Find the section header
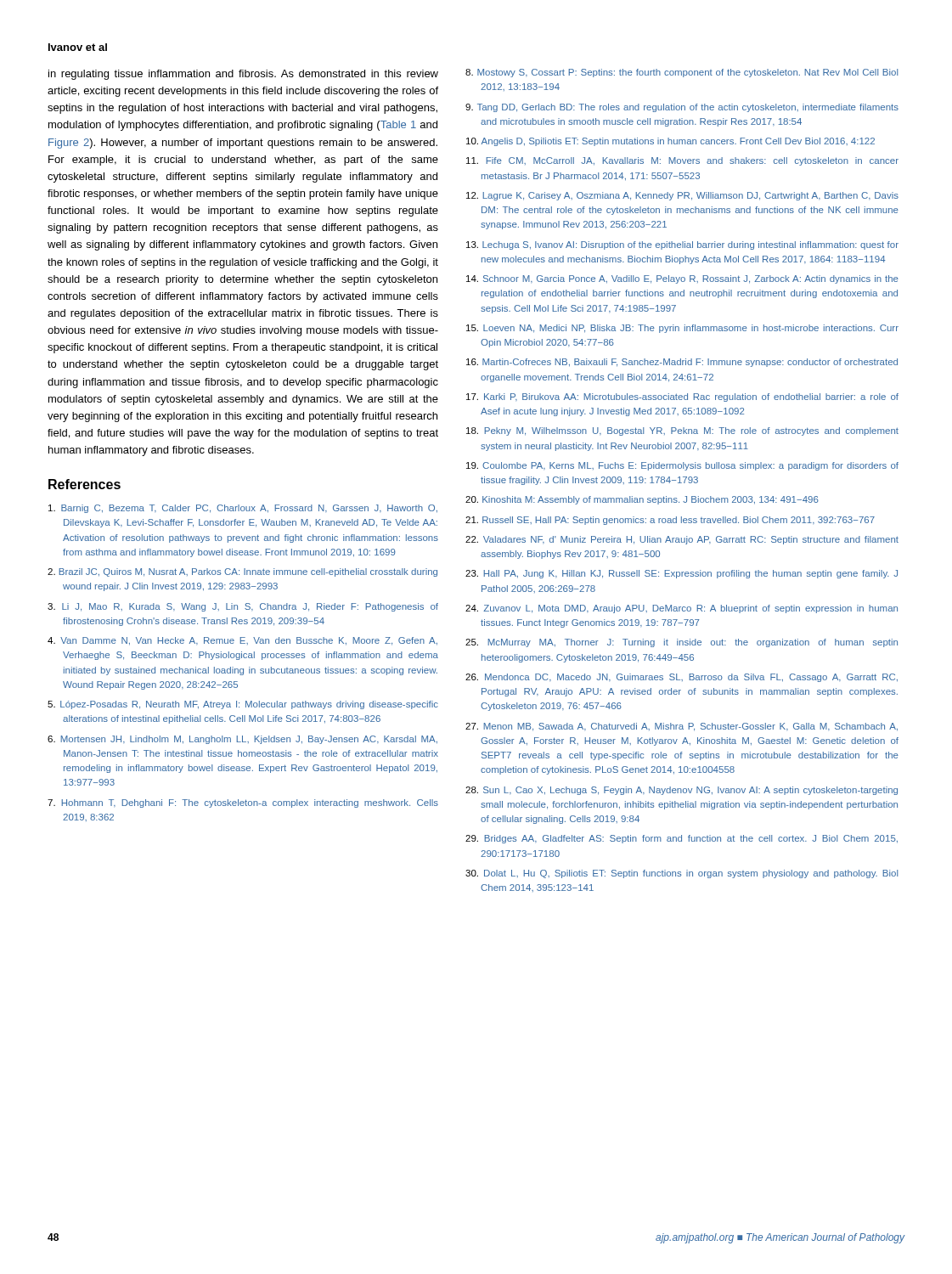Screen dimensions: 1274x952 [x=84, y=485]
